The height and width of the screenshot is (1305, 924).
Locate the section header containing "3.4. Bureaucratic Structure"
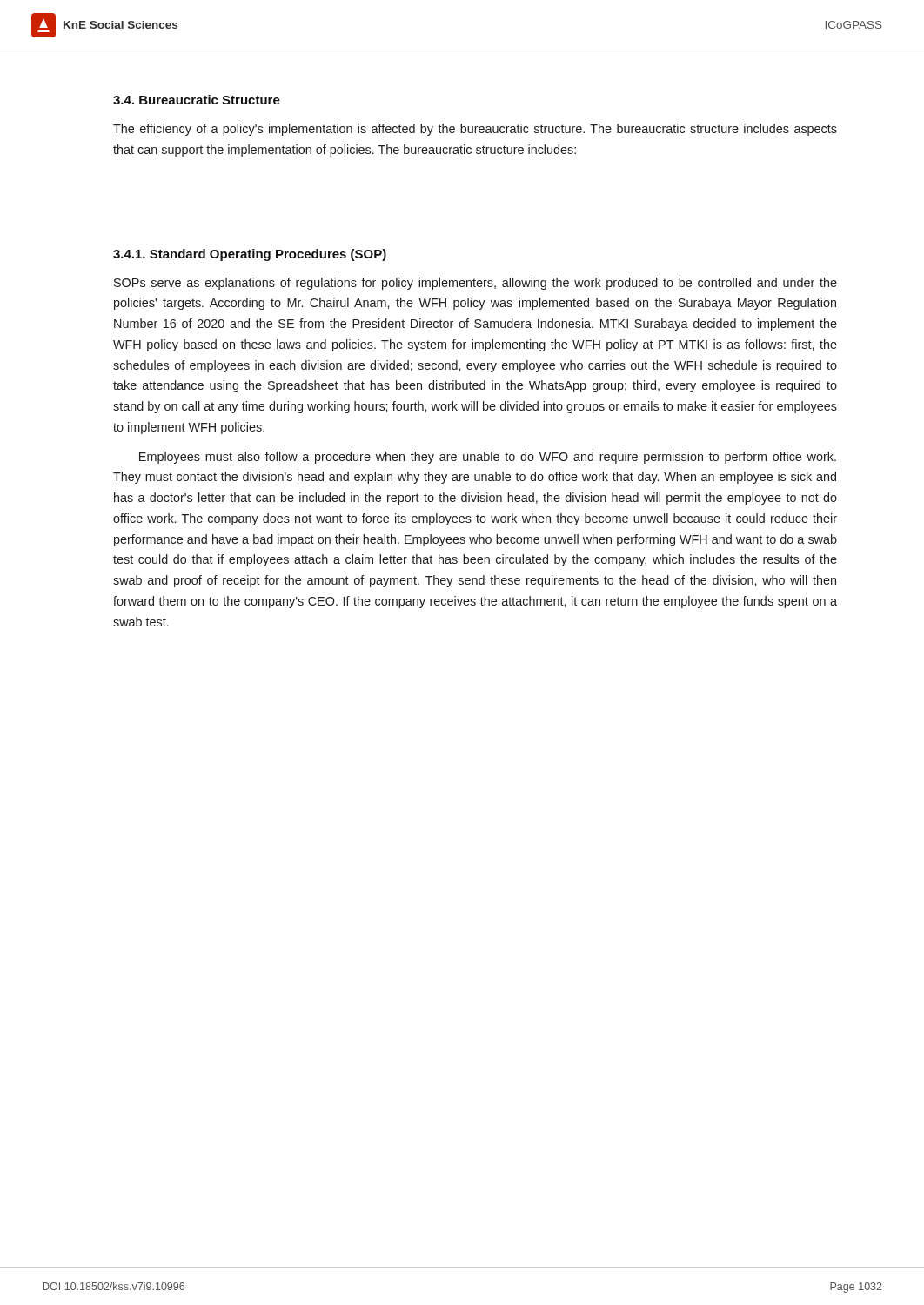197,100
